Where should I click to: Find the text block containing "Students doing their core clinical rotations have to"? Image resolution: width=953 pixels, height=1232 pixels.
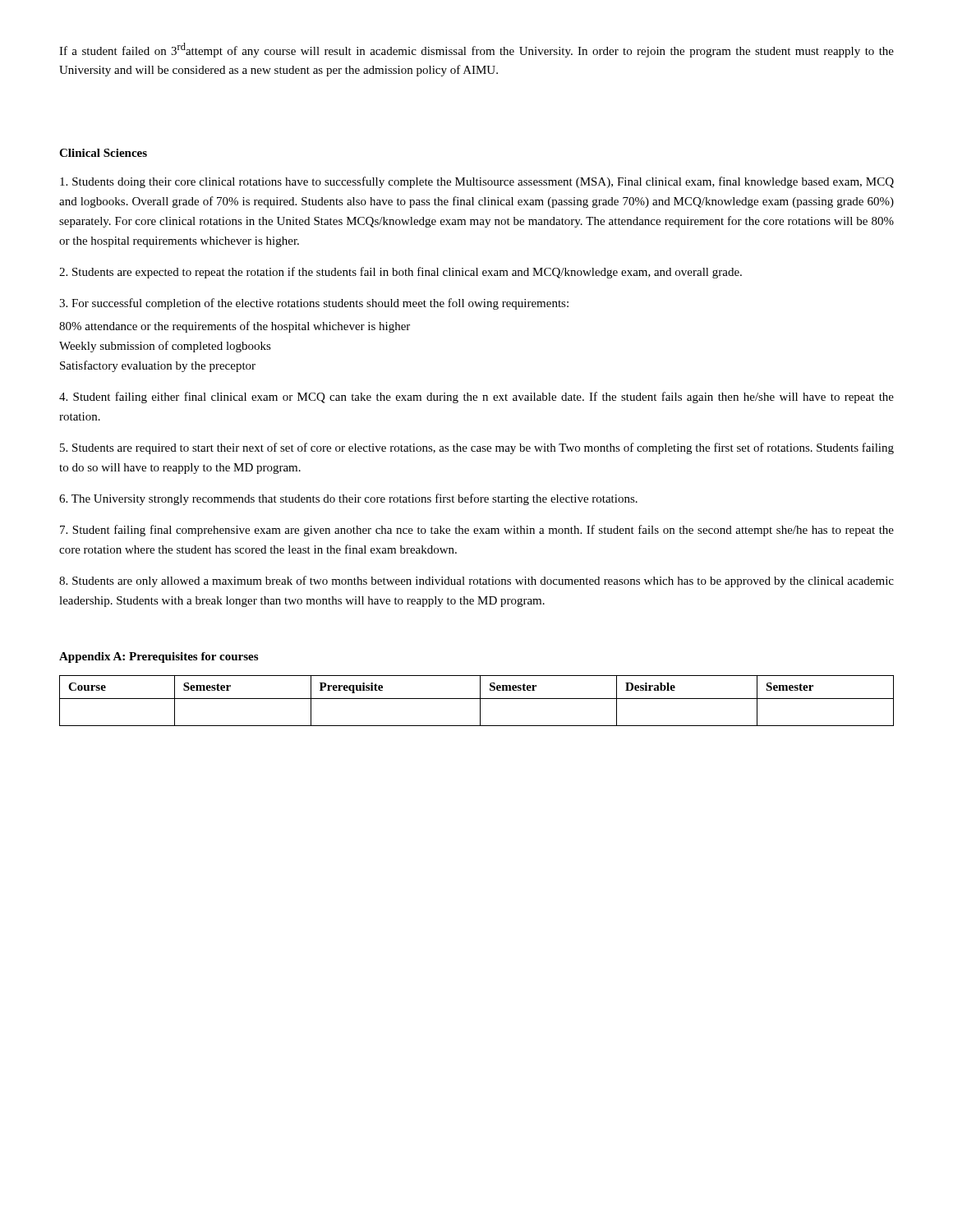point(476,211)
